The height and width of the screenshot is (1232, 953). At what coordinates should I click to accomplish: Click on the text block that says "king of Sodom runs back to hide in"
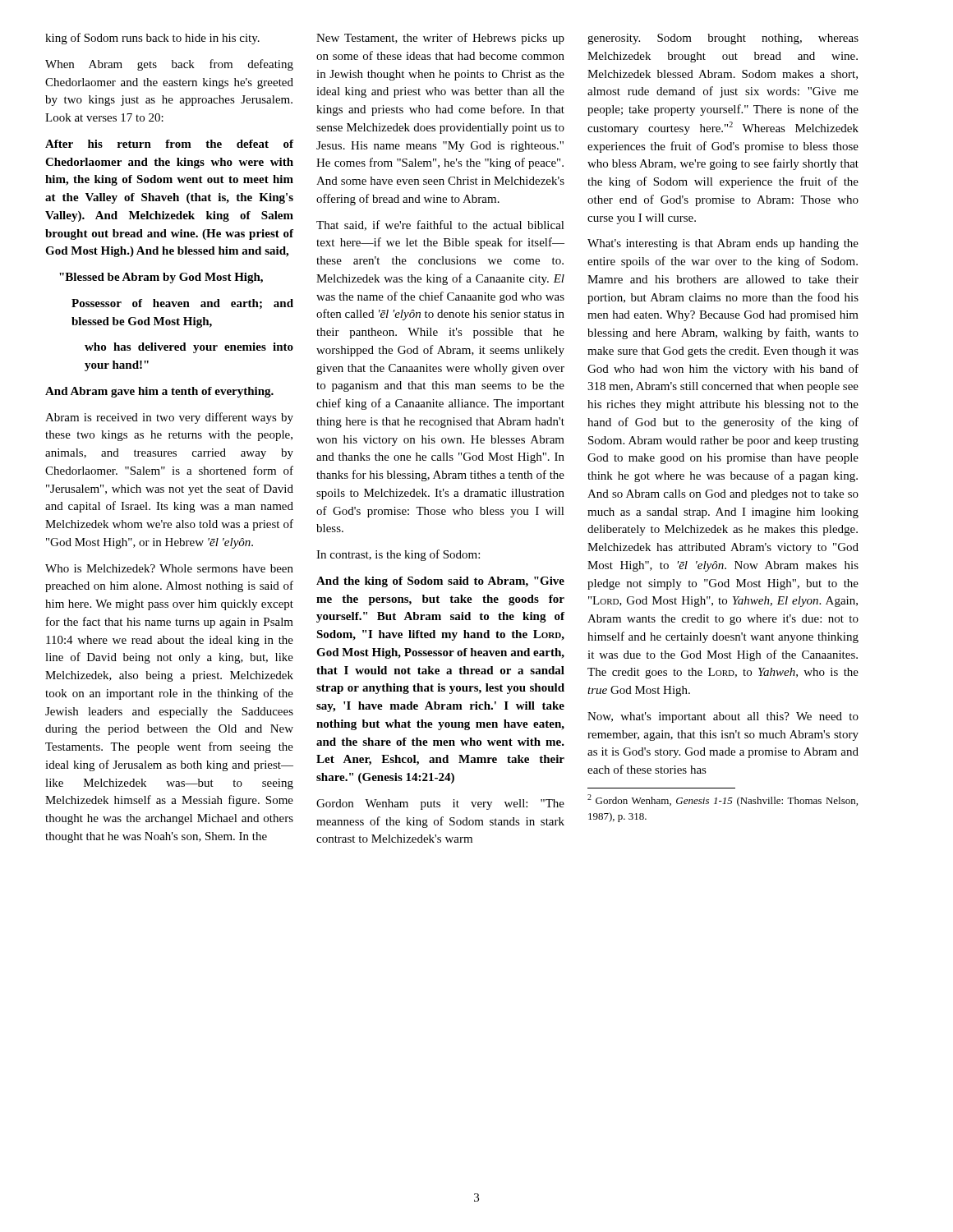[x=169, y=438]
